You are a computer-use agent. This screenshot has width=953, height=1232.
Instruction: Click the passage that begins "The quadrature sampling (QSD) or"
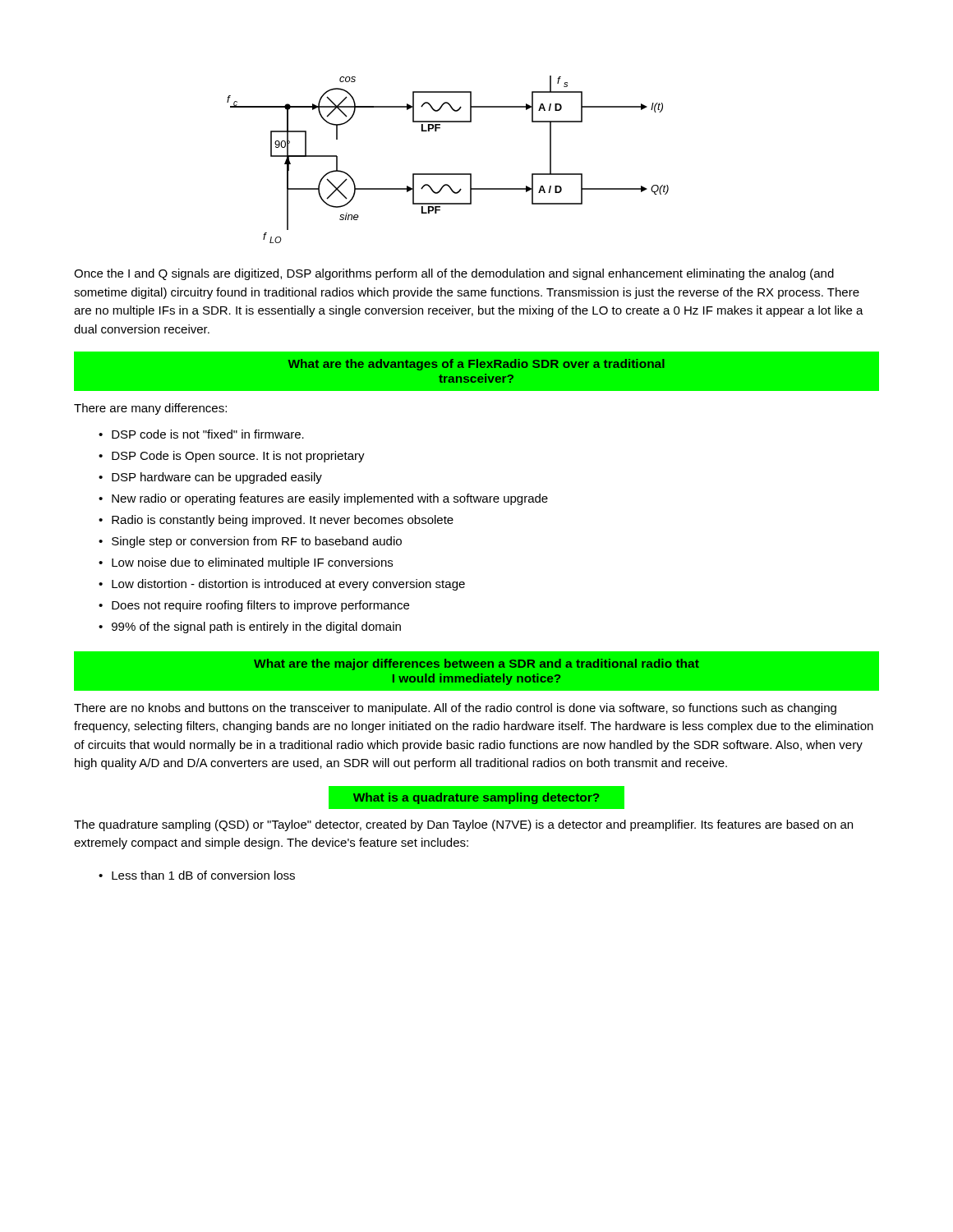coord(464,833)
